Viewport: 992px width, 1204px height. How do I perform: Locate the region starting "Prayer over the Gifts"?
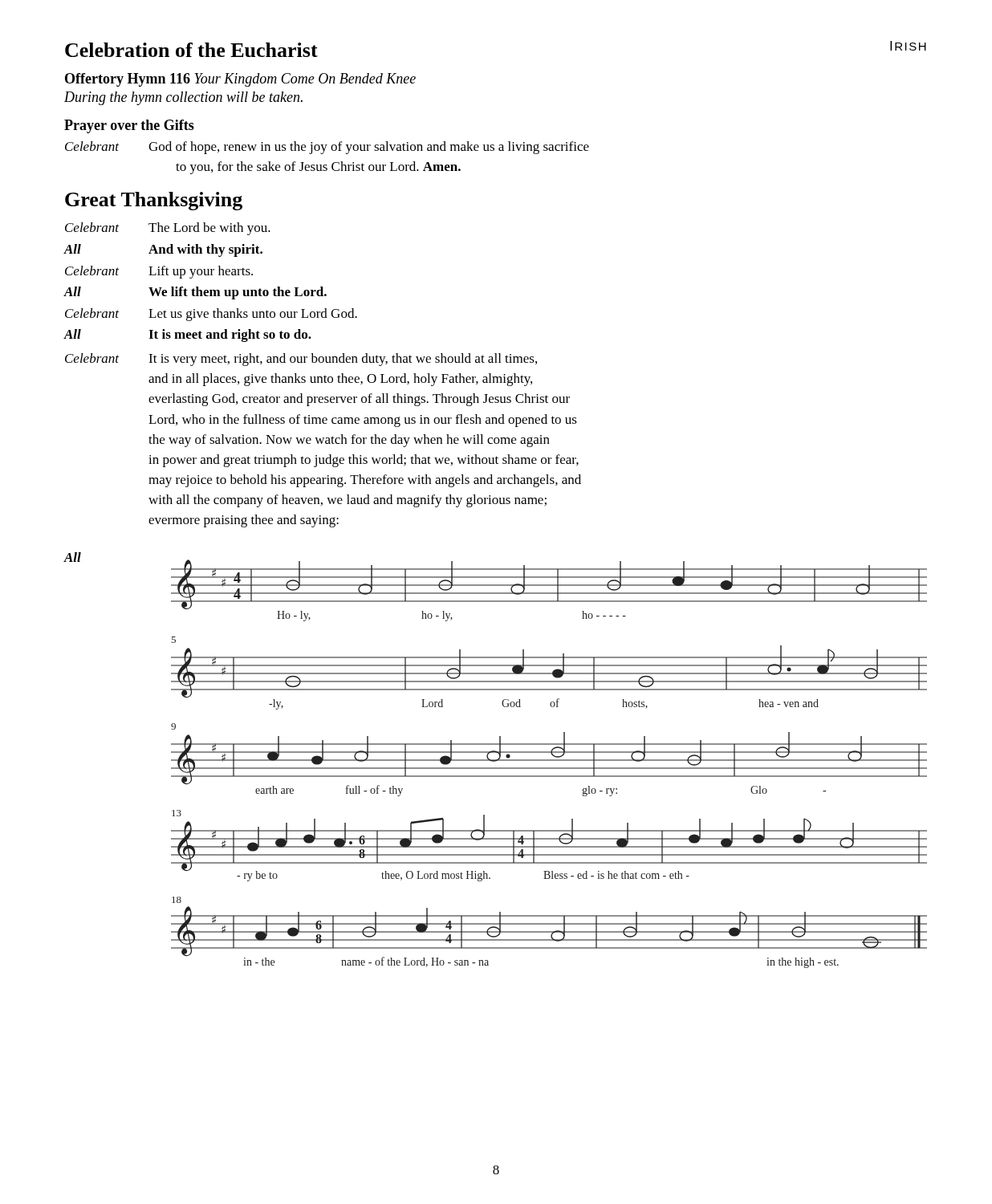(x=129, y=125)
